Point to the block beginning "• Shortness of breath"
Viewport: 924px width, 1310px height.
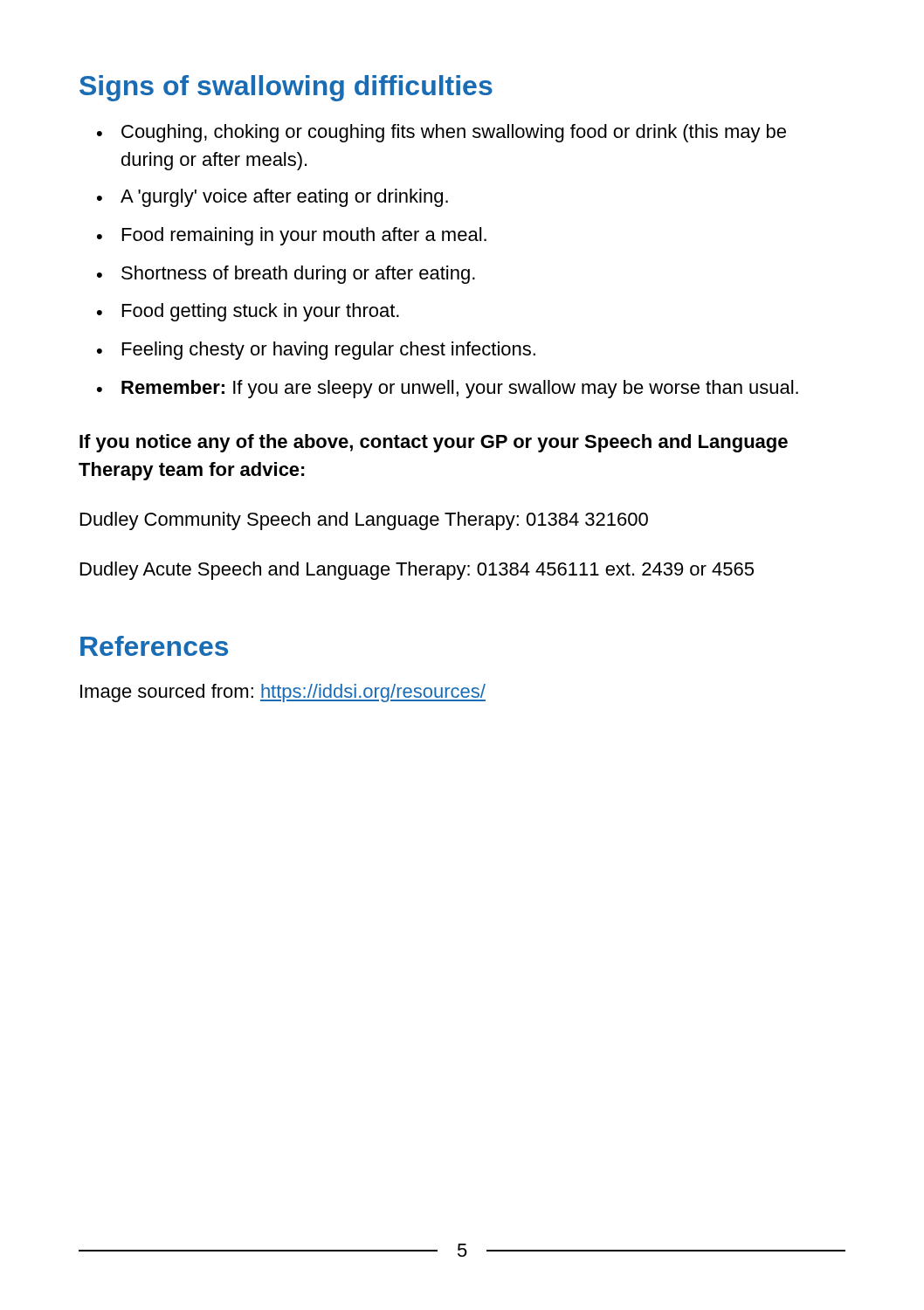point(471,274)
